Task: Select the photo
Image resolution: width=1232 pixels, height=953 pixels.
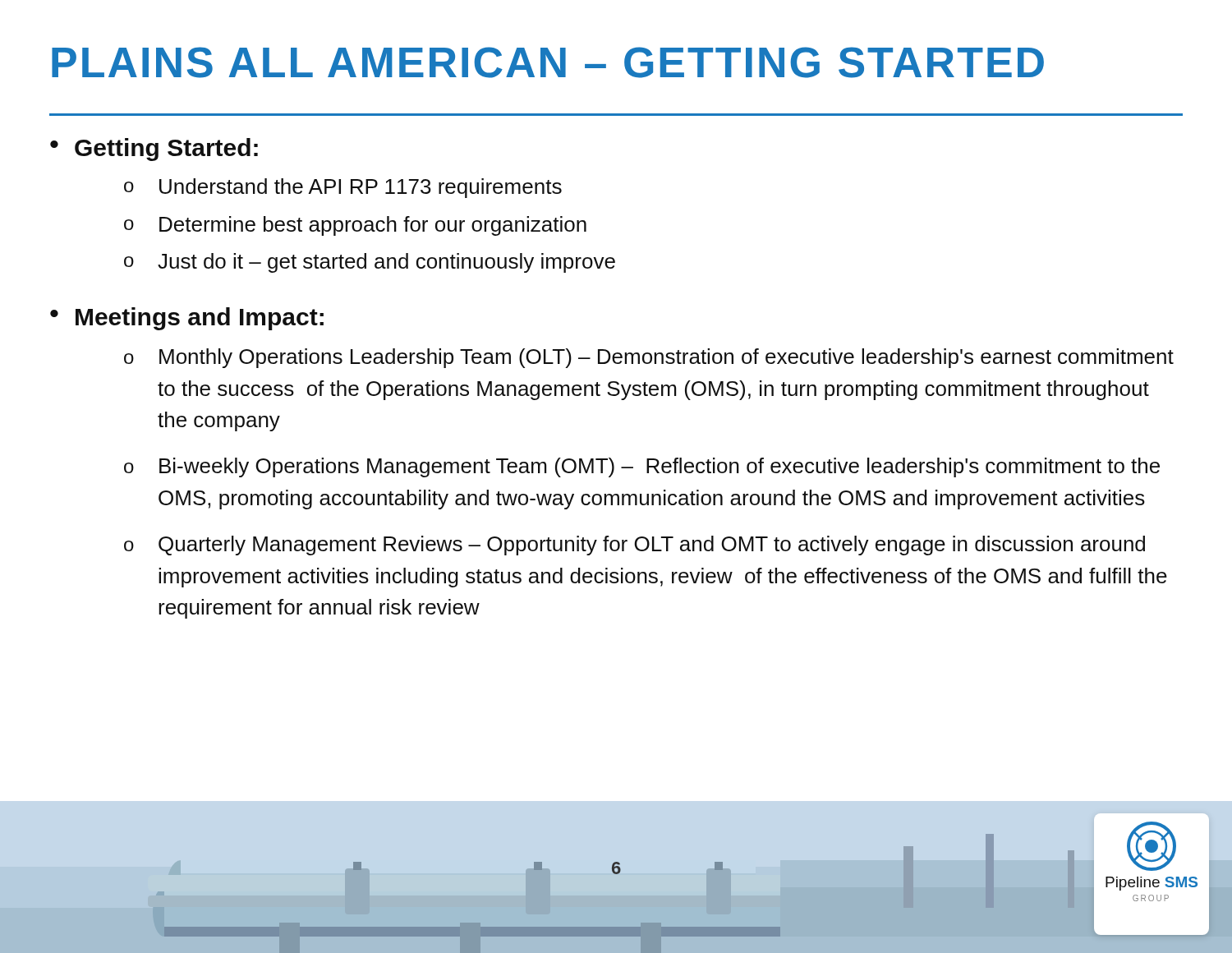Action: point(616,877)
